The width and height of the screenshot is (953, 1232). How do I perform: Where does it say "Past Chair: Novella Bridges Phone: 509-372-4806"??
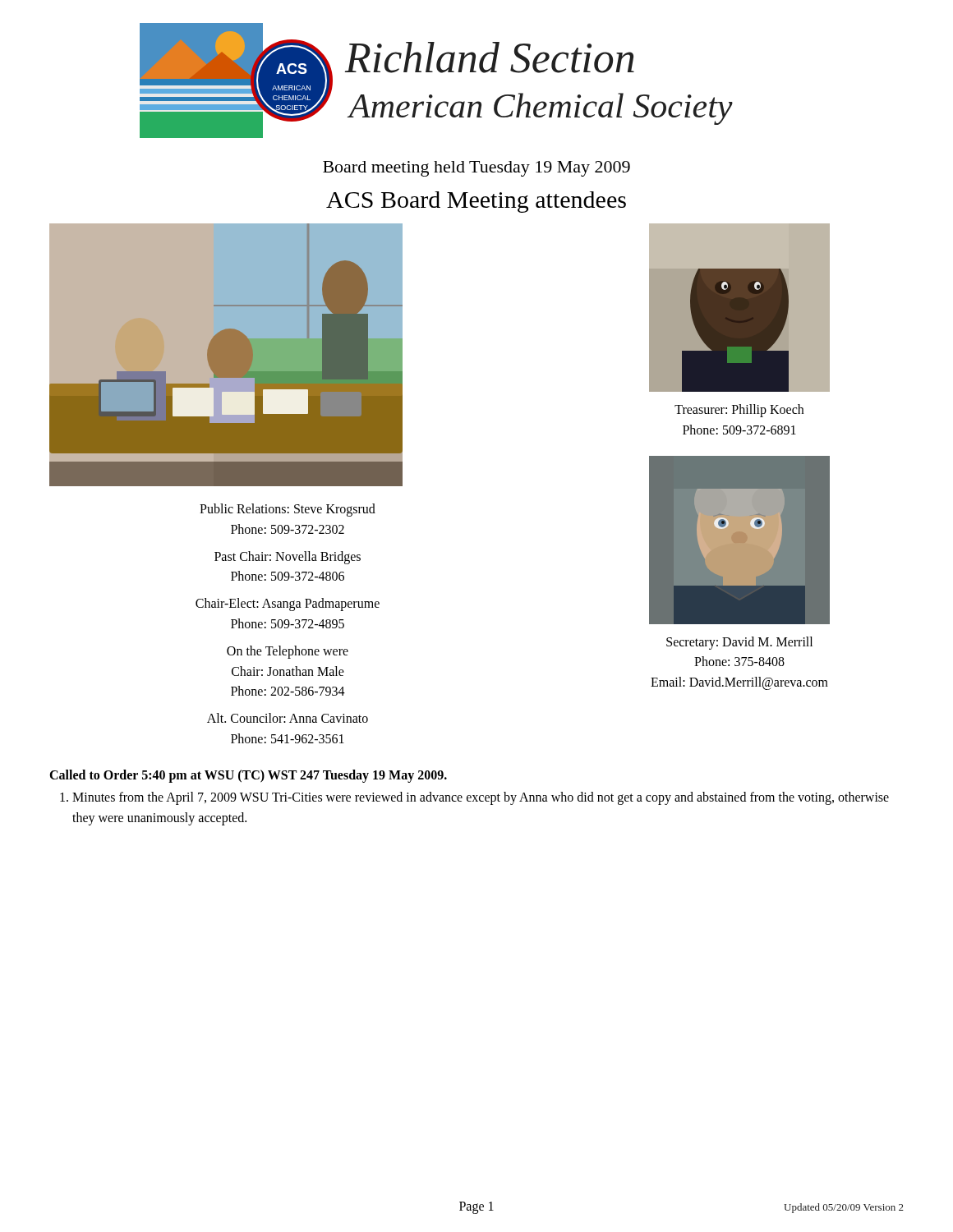point(288,566)
